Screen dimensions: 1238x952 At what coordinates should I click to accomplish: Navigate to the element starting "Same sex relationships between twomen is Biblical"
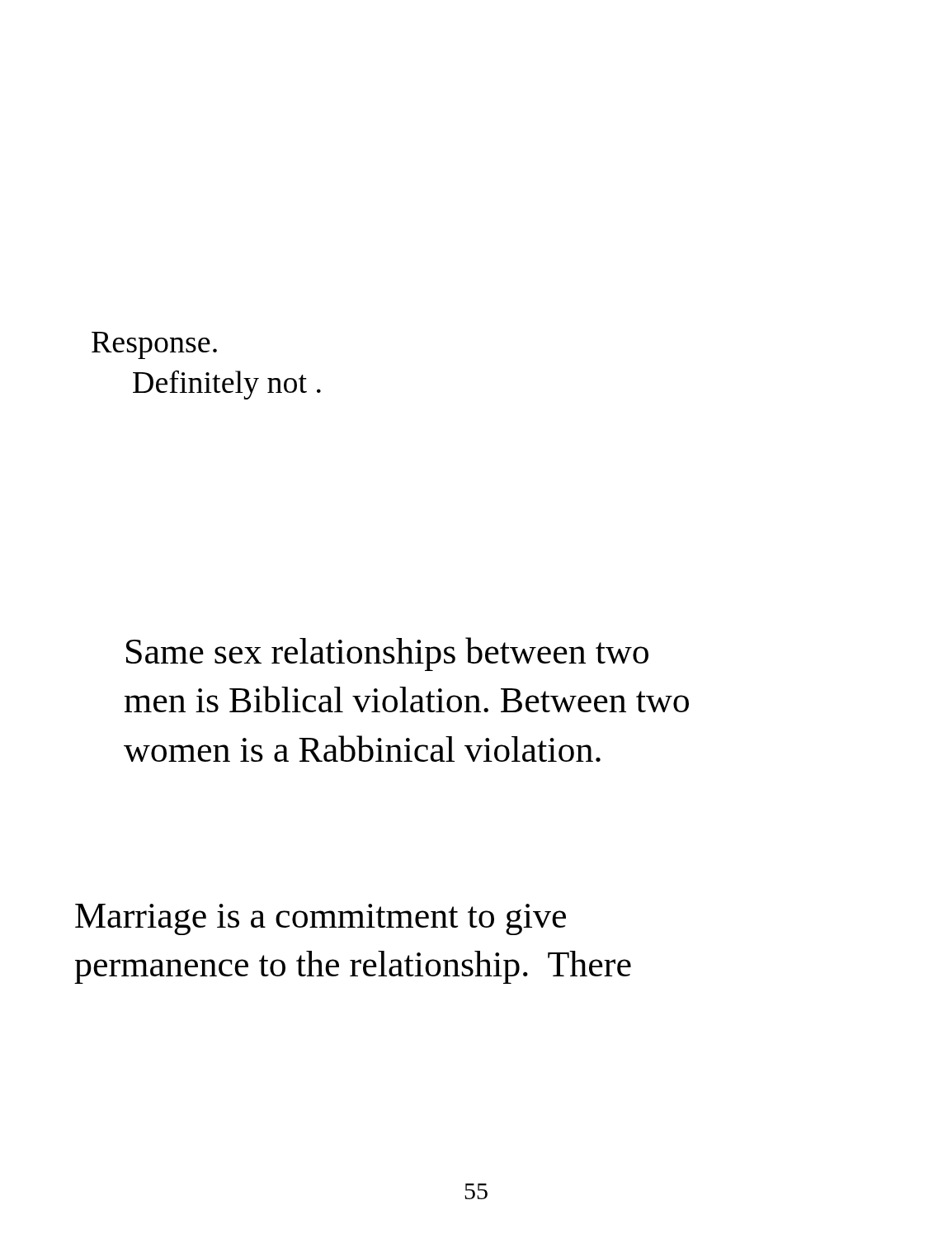(x=474, y=701)
